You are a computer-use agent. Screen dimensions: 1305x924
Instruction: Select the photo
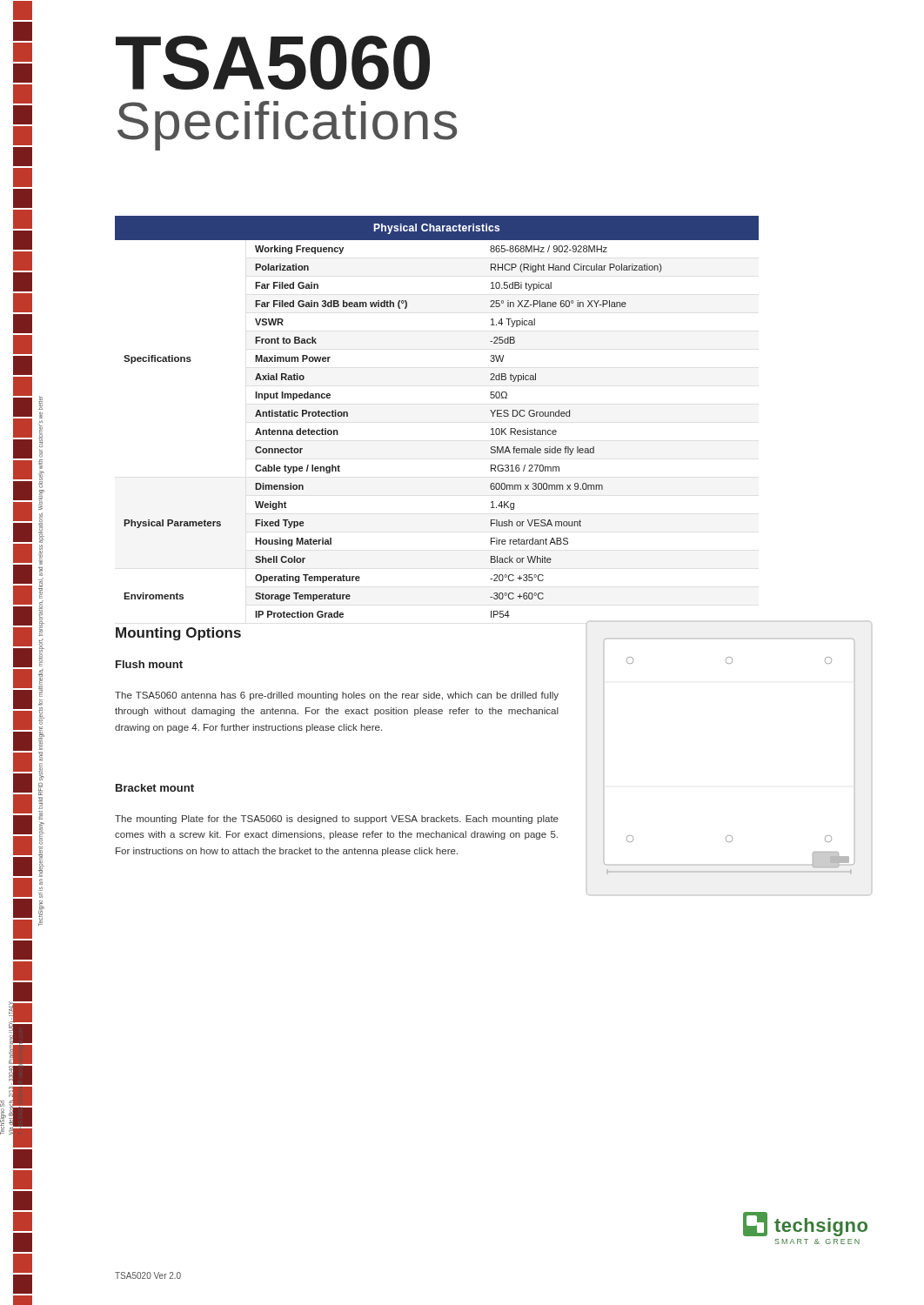[729, 758]
